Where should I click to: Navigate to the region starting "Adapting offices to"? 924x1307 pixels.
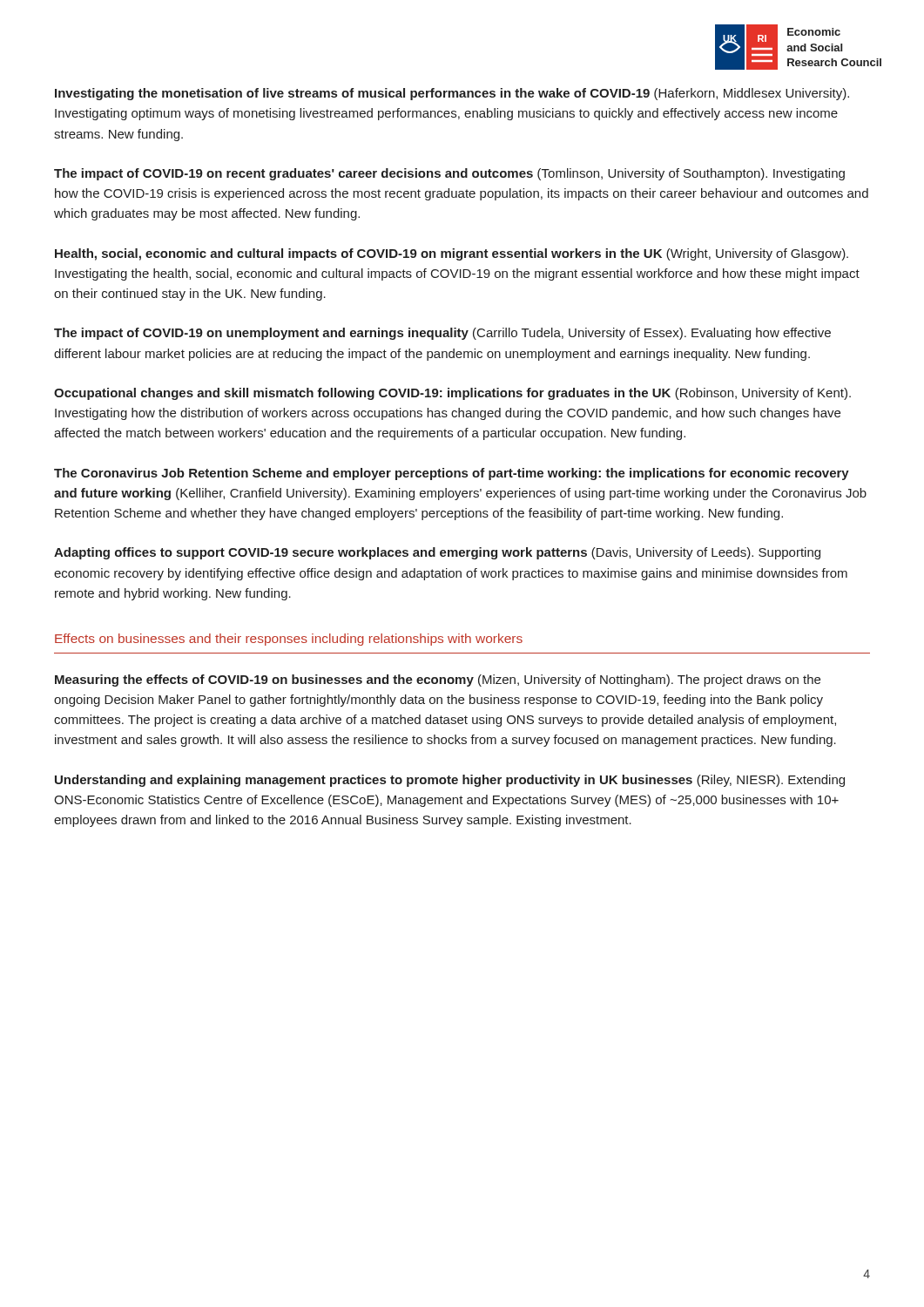click(x=451, y=572)
